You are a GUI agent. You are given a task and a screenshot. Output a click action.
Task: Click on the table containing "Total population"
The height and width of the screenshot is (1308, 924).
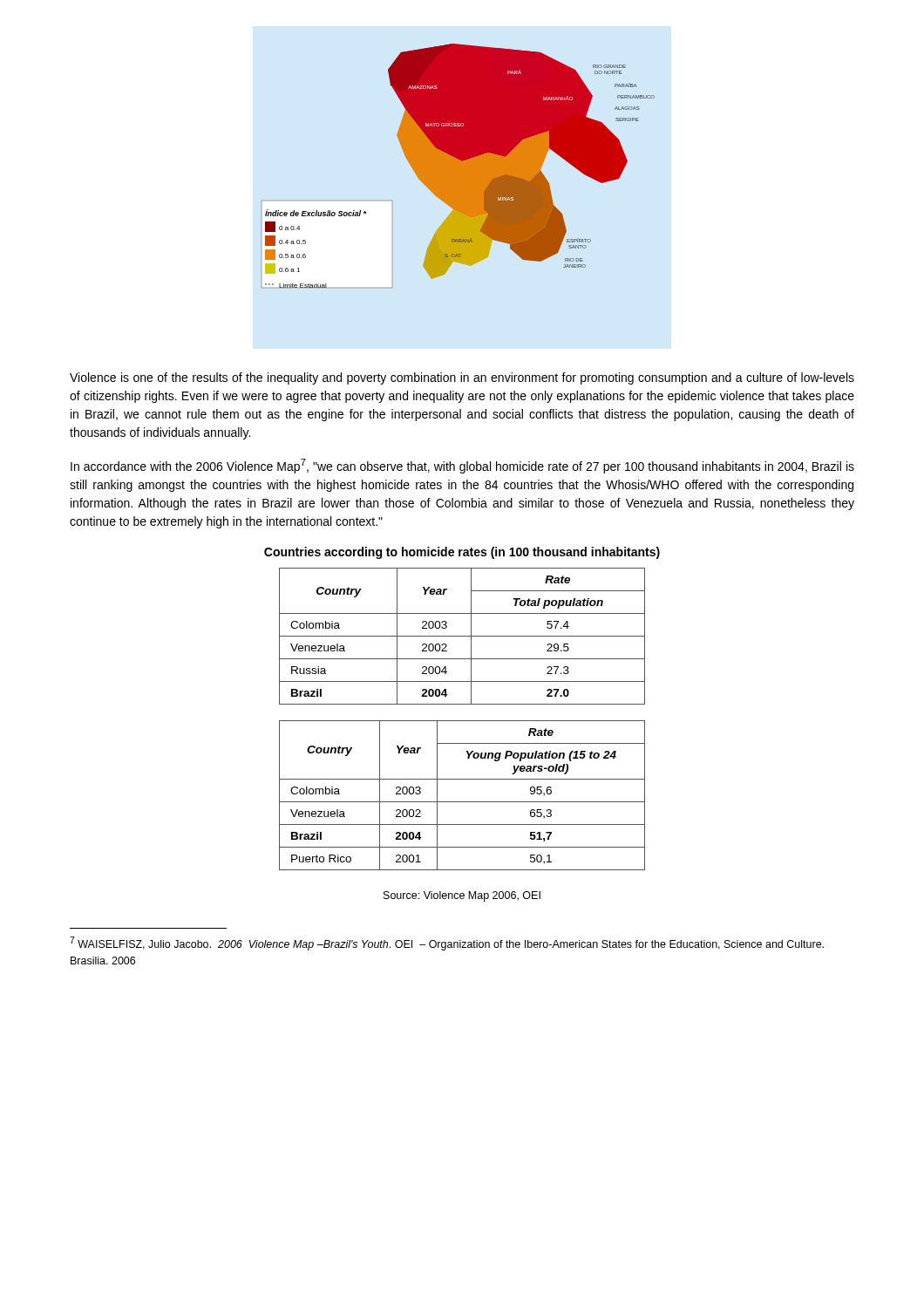point(462,636)
